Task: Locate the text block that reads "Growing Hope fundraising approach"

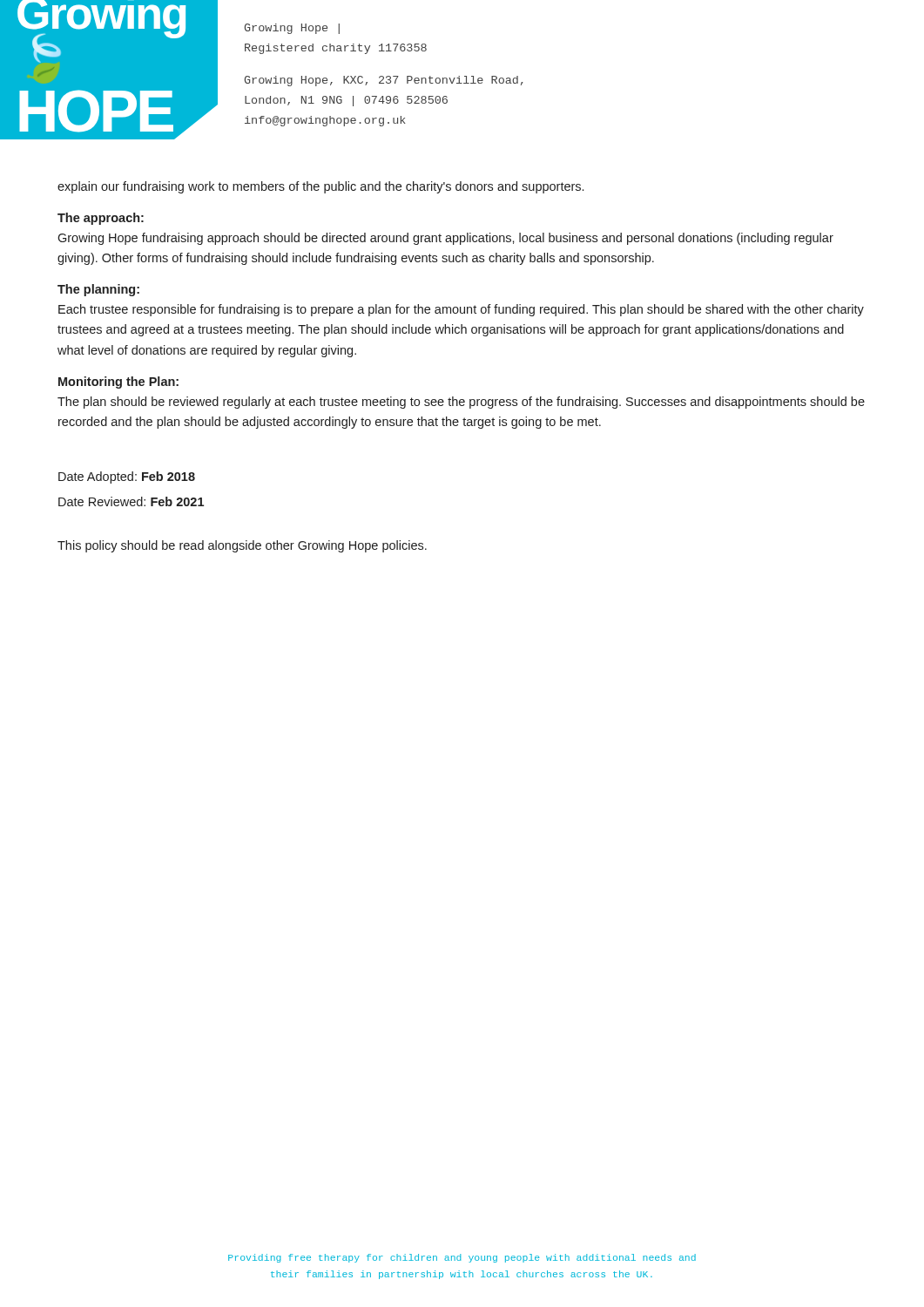Action: click(462, 248)
